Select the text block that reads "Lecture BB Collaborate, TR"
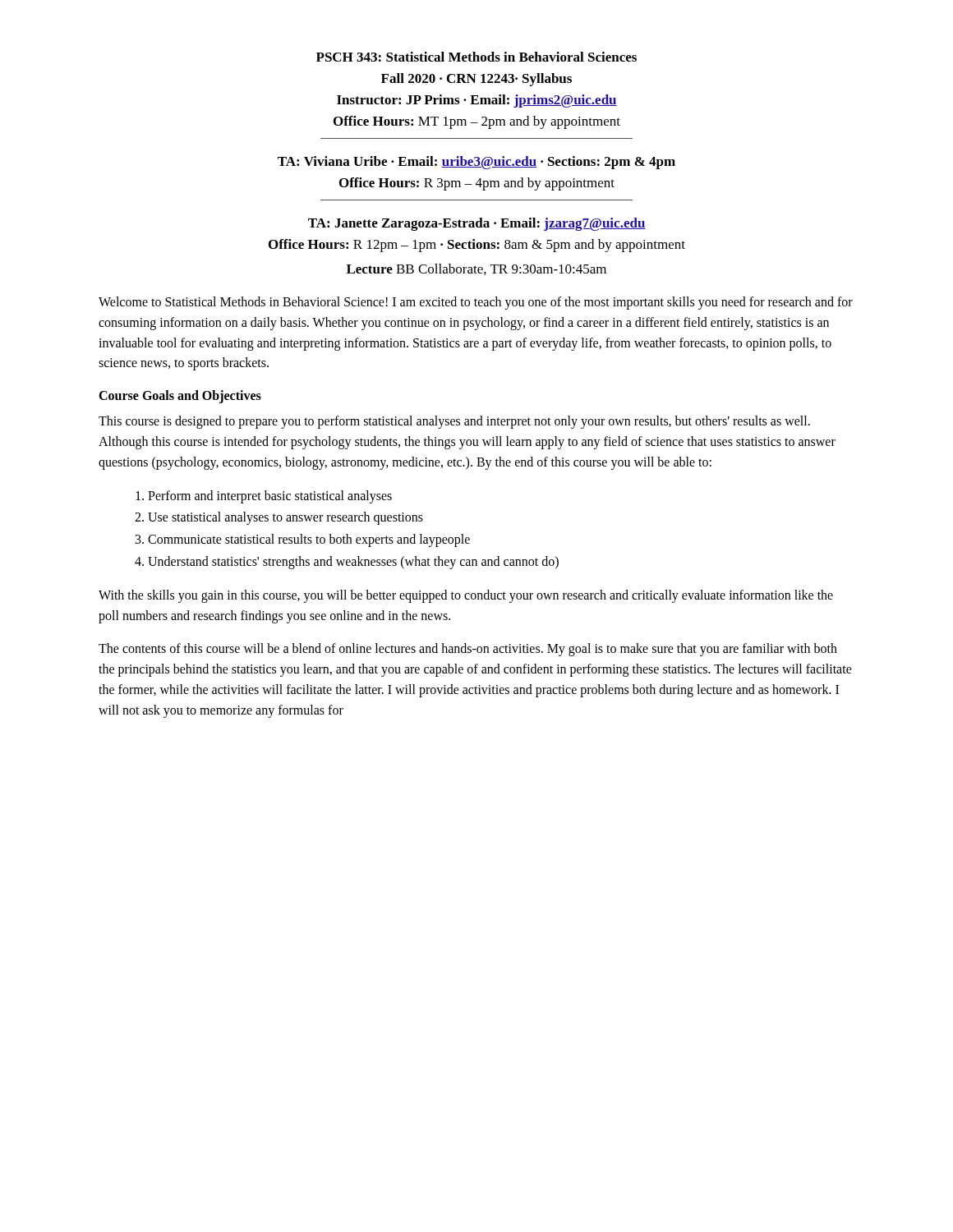 click(x=476, y=269)
